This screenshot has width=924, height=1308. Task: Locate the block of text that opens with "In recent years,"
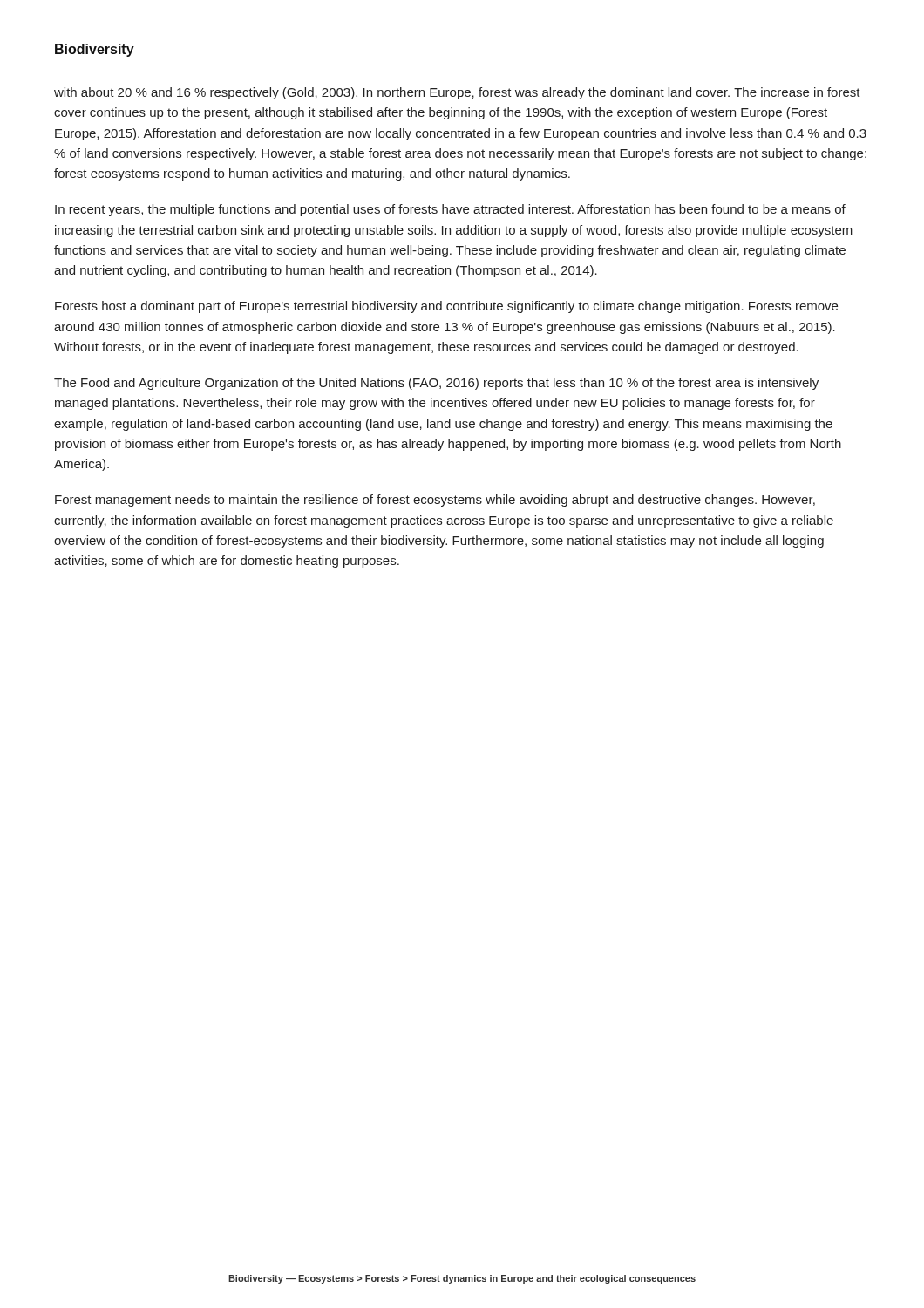[x=453, y=239]
